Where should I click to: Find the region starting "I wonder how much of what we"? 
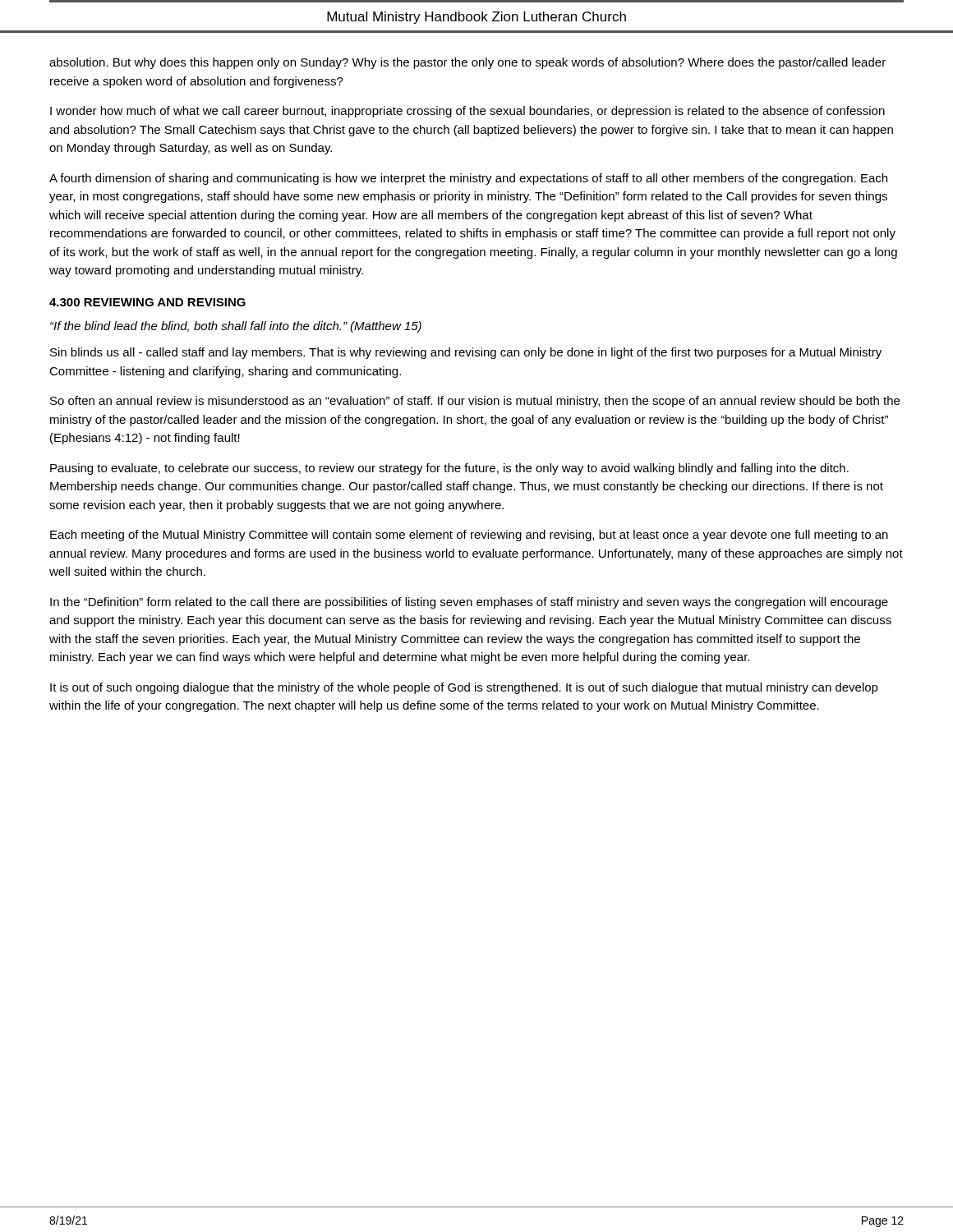click(x=471, y=129)
